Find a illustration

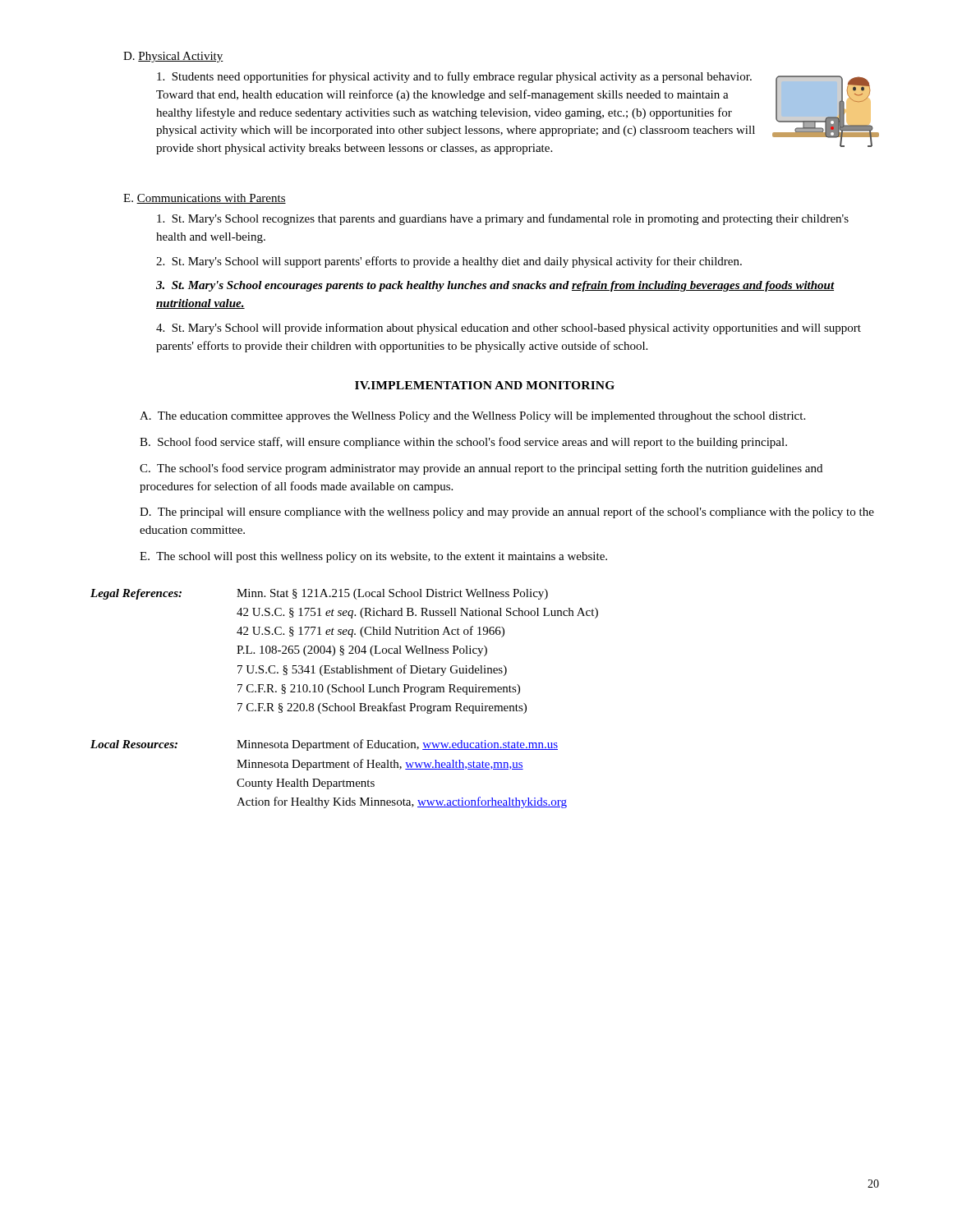(x=826, y=119)
